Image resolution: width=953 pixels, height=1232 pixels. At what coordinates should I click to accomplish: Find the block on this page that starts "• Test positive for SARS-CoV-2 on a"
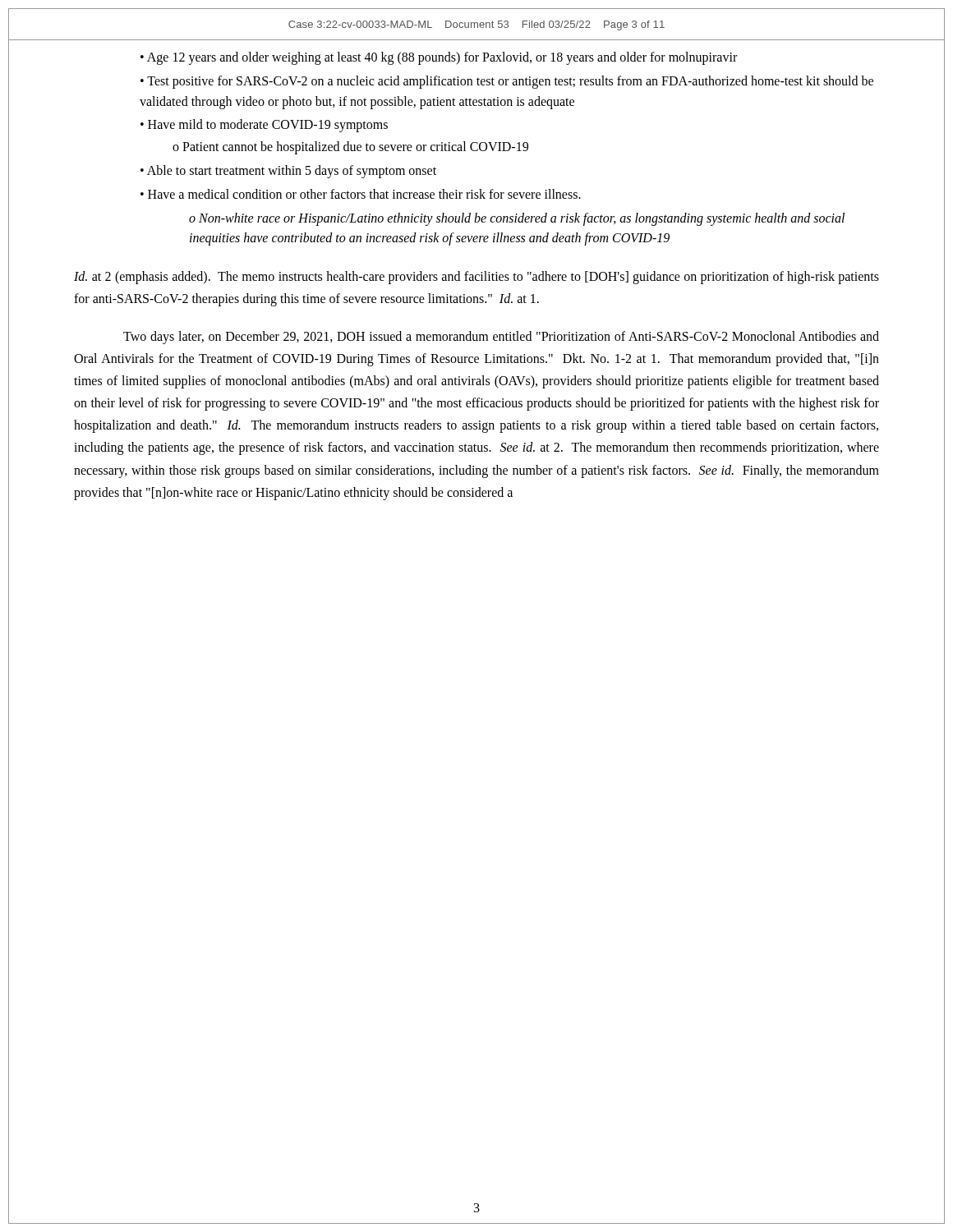tap(507, 91)
